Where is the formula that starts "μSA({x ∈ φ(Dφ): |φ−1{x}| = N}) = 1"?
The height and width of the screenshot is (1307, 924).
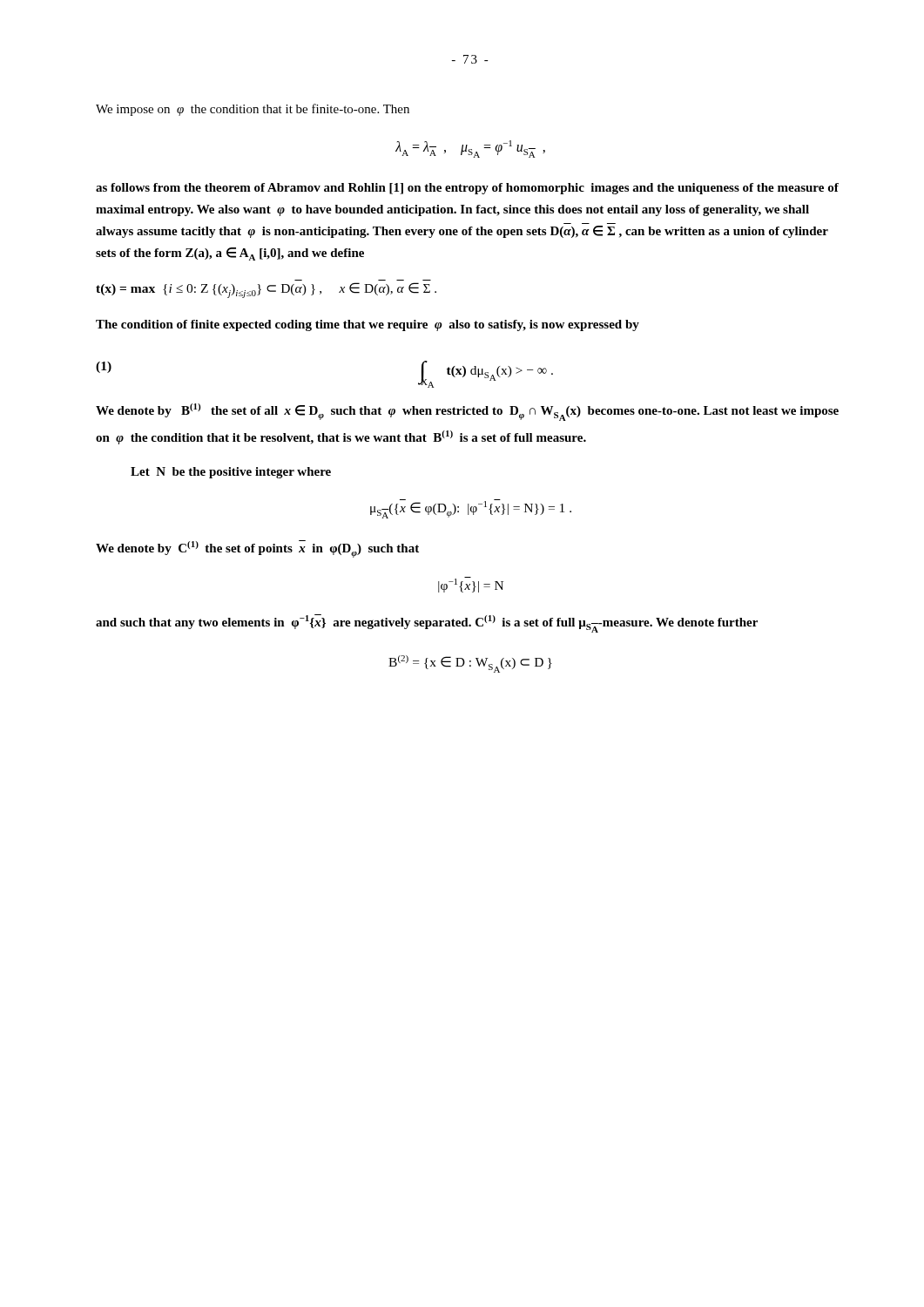[471, 509]
